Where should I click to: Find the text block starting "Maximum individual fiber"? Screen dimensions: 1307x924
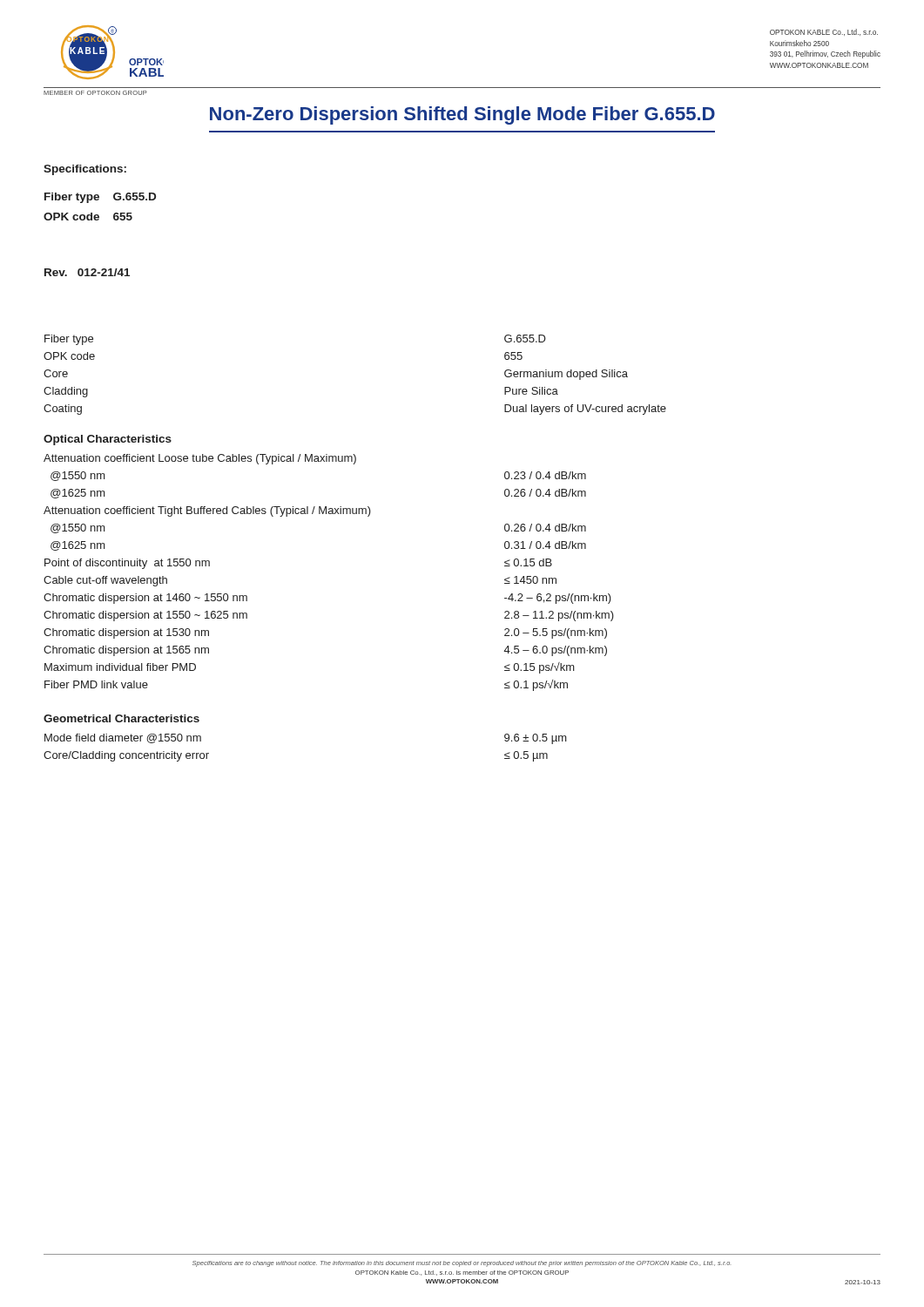(115, 668)
